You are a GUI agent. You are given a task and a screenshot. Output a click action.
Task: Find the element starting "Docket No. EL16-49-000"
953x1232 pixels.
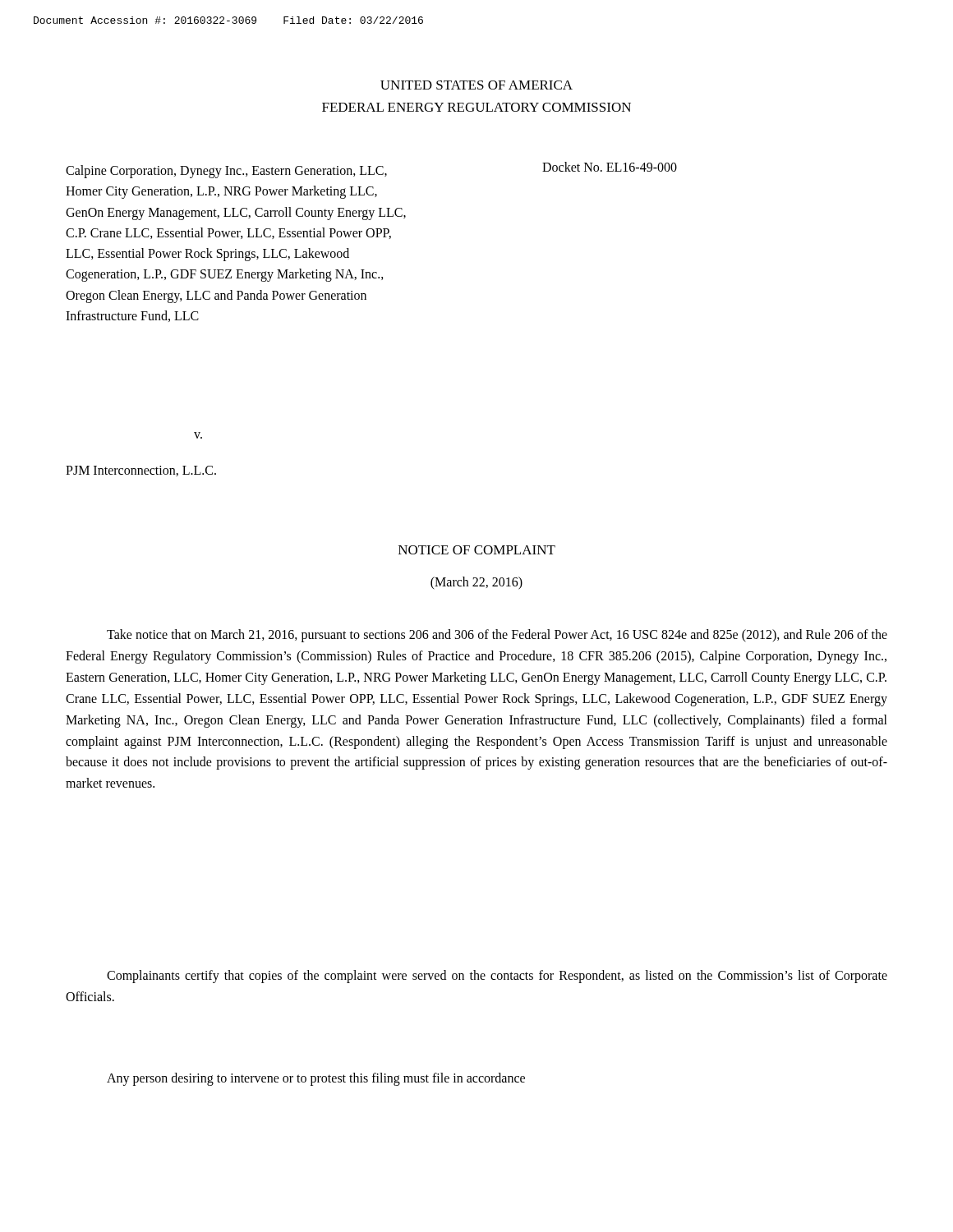tap(610, 167)
